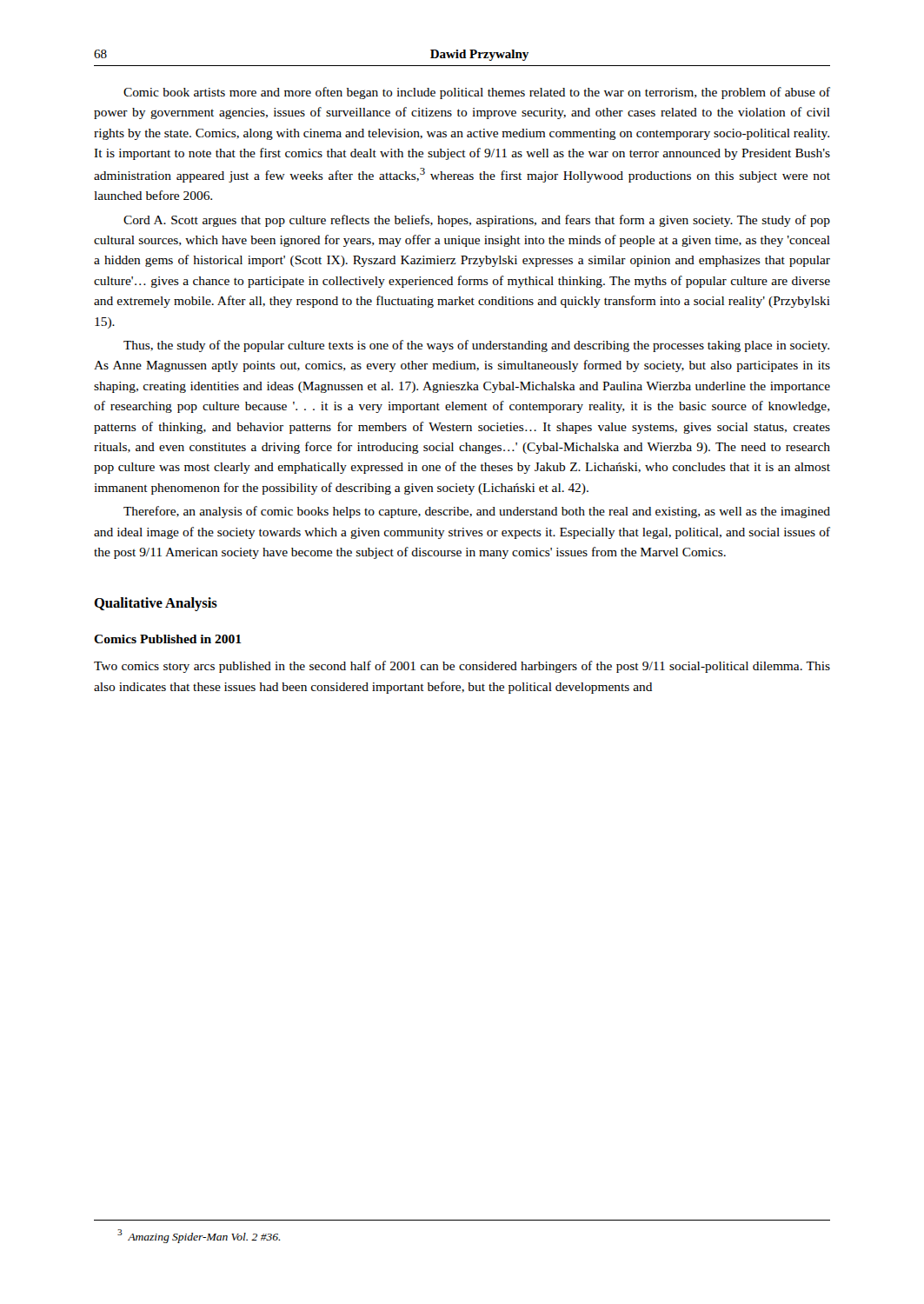Select the region starting "Qualitative Analysis"

pos(155,603)
